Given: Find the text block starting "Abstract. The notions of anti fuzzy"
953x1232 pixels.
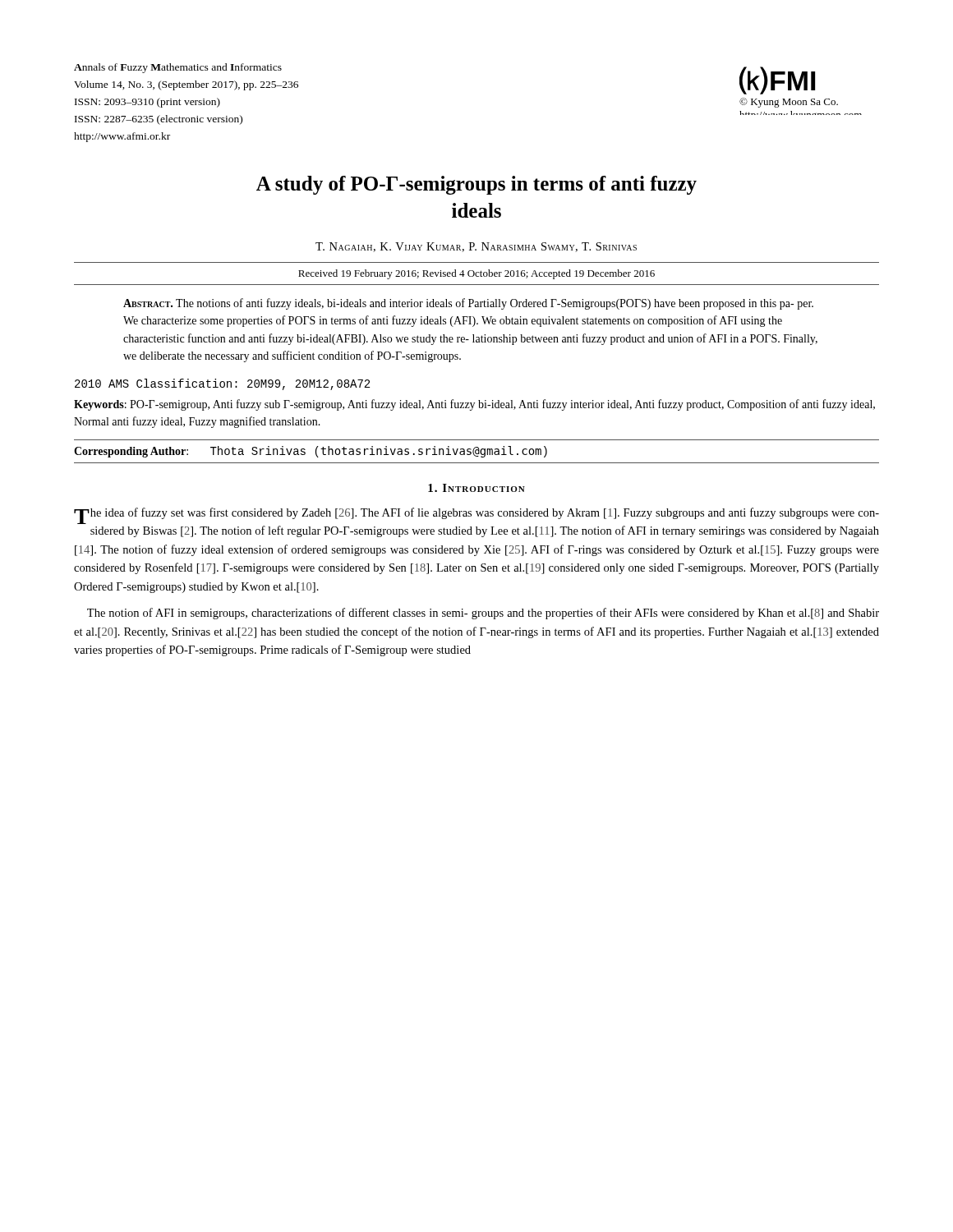Looking at the screenshot, I should pos(470,330).
